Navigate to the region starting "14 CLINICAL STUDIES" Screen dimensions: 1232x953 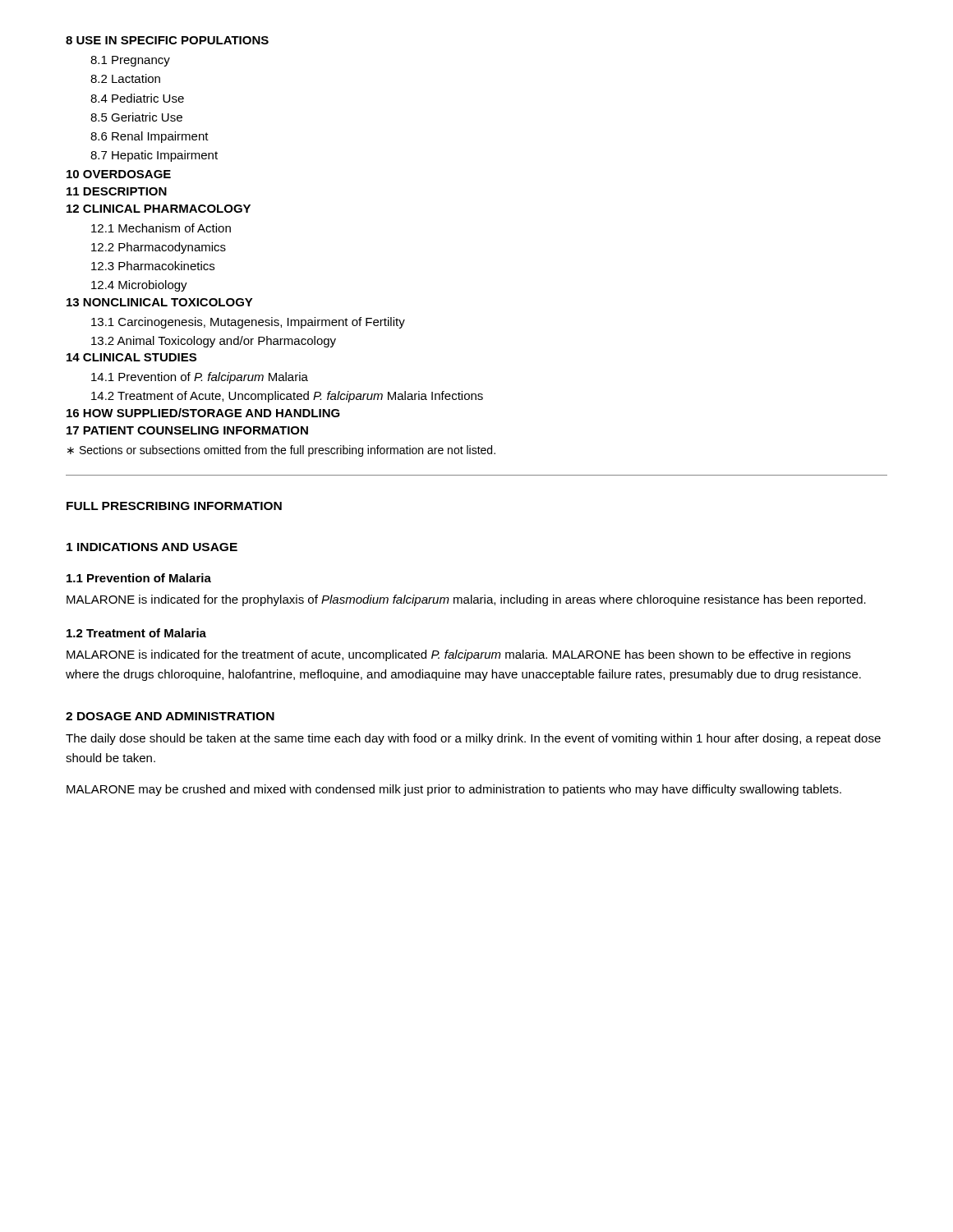click(131, 357)
